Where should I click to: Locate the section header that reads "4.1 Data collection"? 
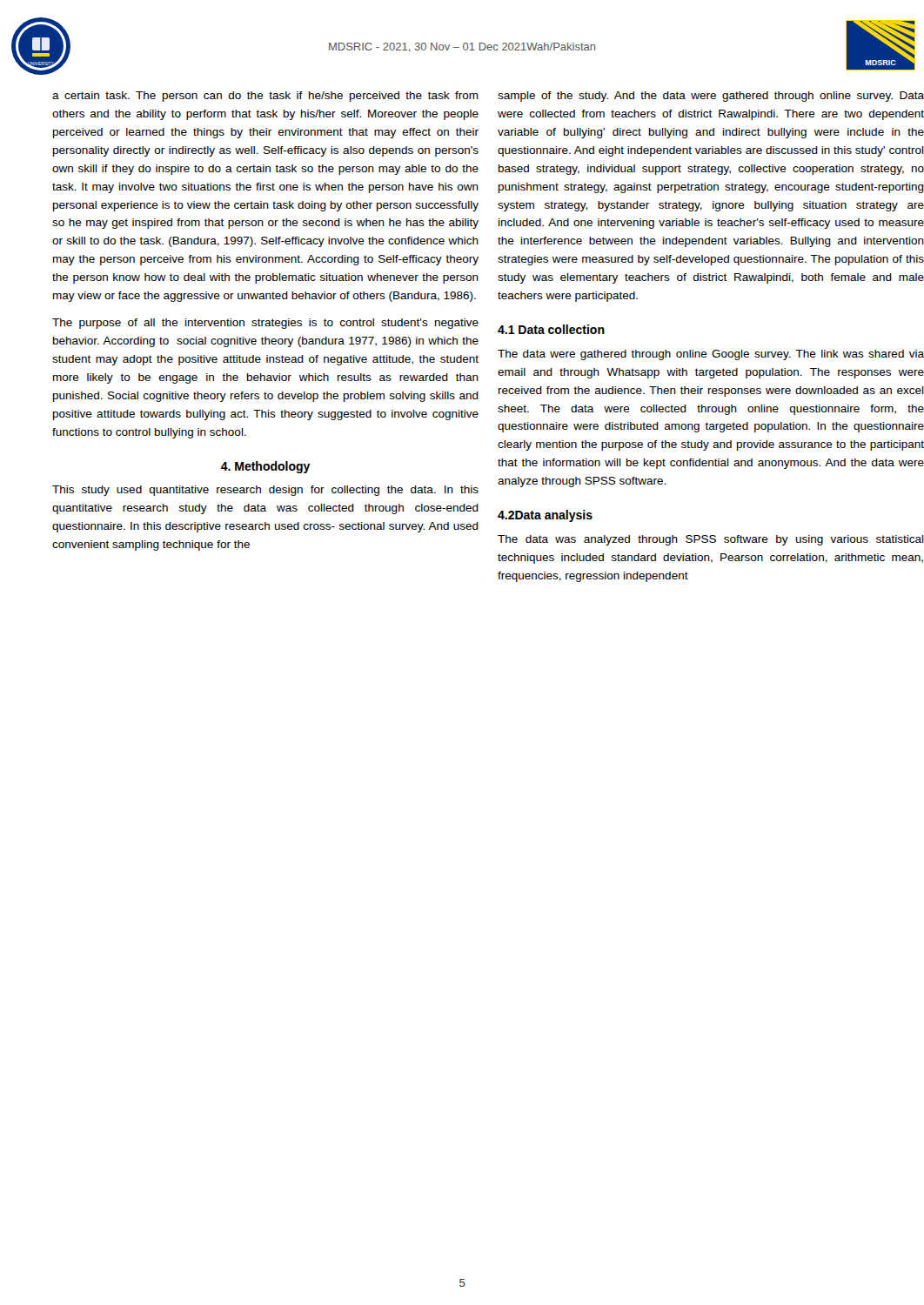(x=551, y=330)
